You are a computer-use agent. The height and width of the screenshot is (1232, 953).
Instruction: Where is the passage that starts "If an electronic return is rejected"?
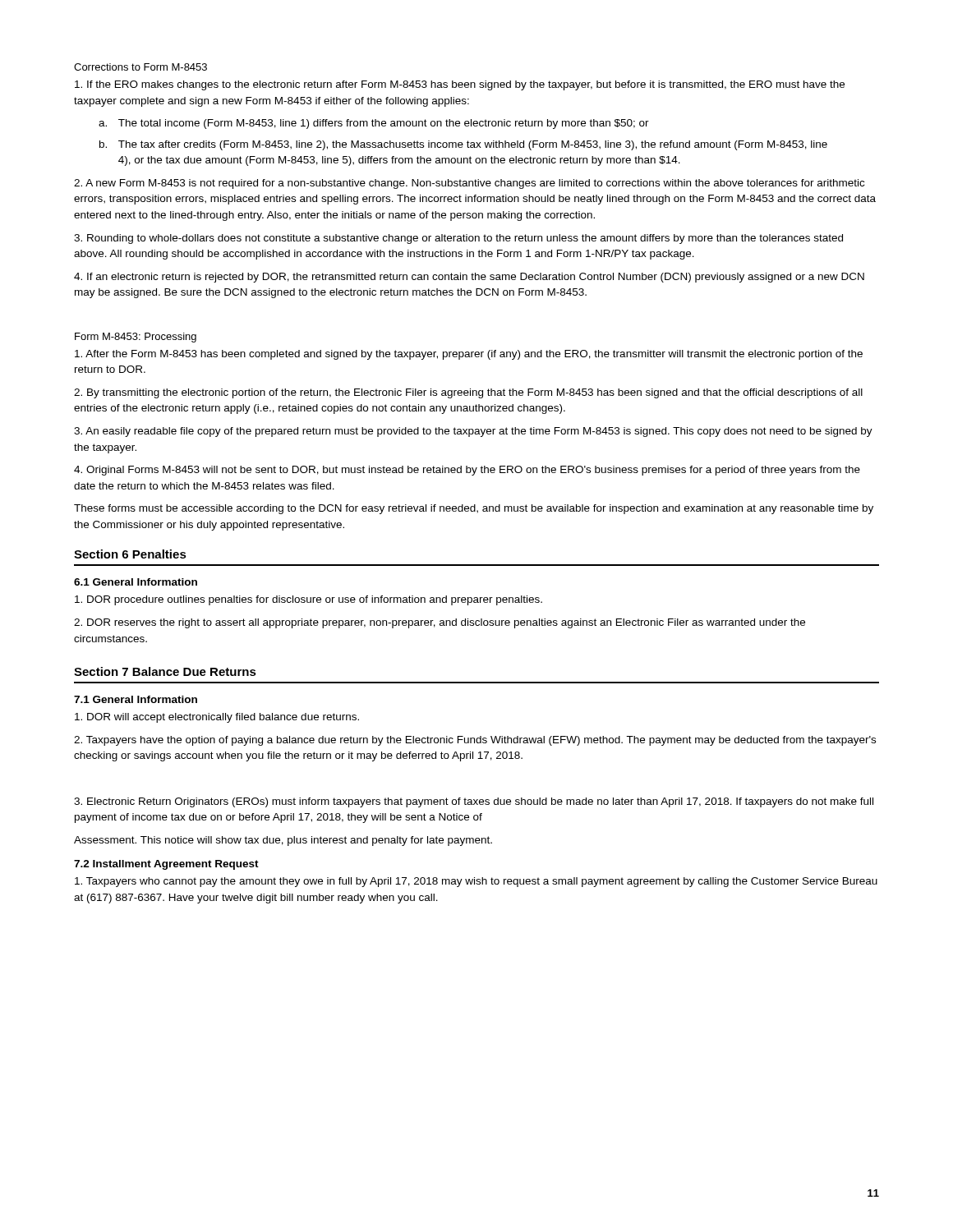[x=476, y=284]
